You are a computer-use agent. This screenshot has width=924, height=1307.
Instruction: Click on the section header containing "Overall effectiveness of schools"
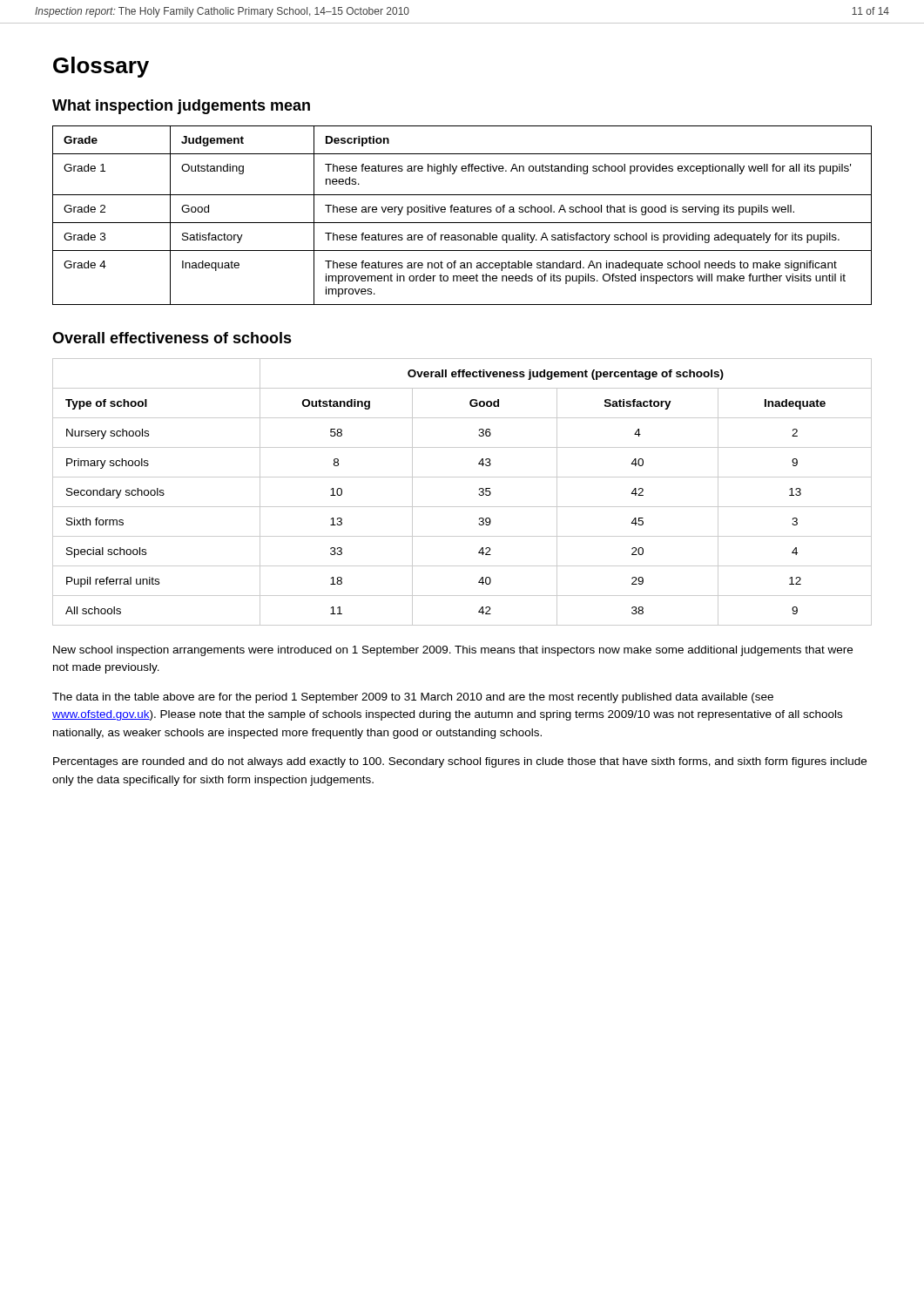(172, 338)
